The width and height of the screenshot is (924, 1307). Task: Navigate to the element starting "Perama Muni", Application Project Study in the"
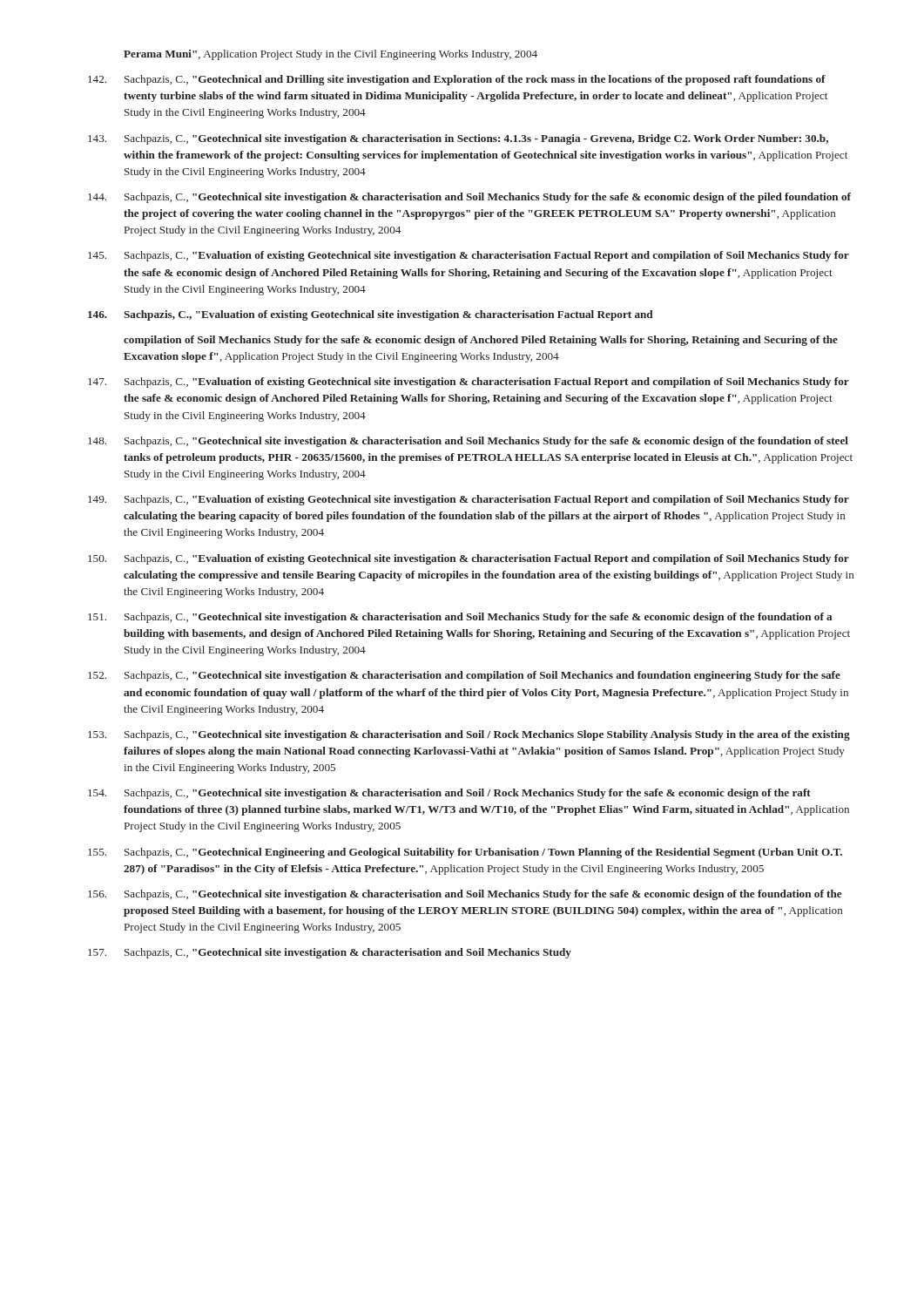coord(331,54)
